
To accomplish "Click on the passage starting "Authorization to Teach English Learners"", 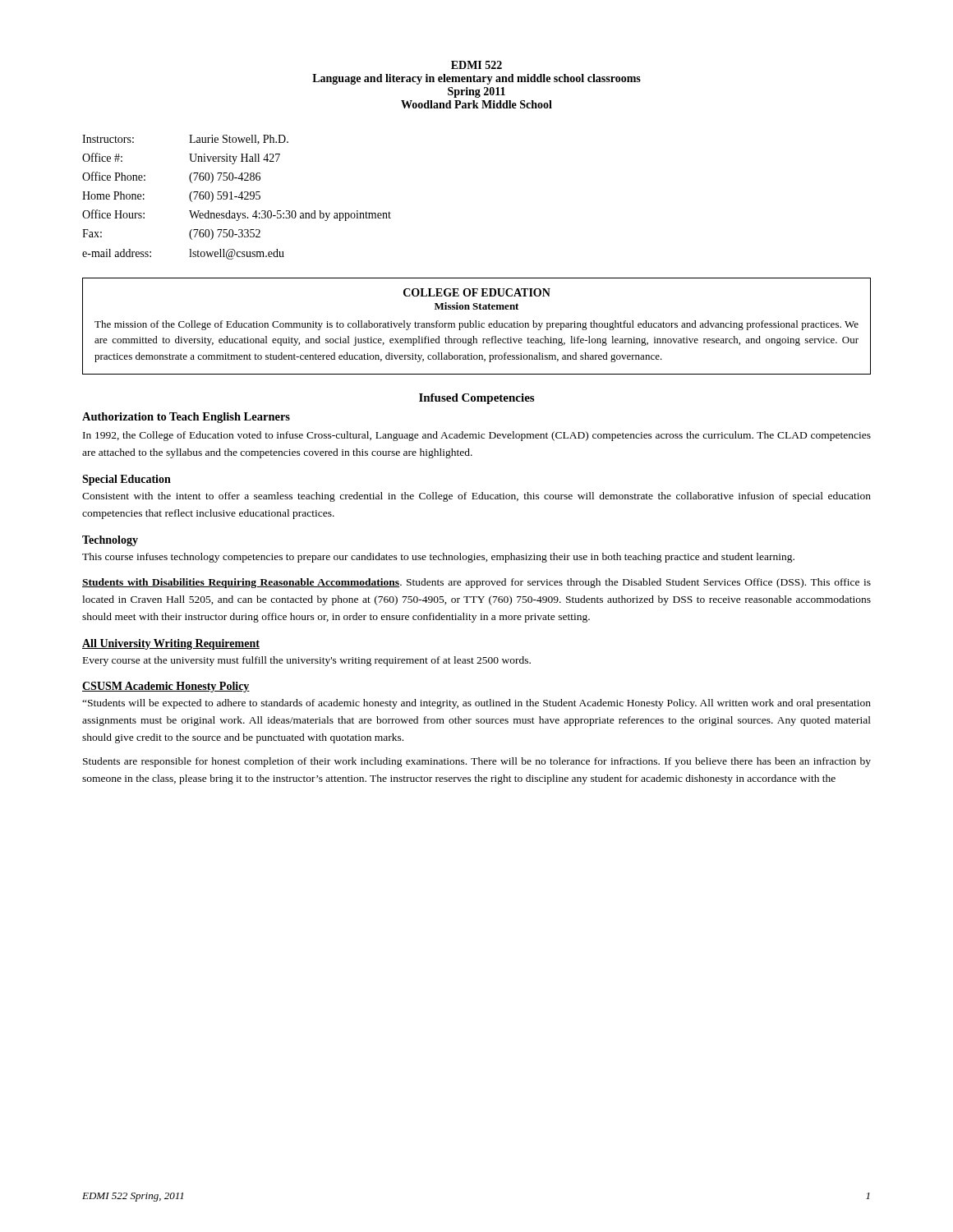I will [x=186, y=417].
